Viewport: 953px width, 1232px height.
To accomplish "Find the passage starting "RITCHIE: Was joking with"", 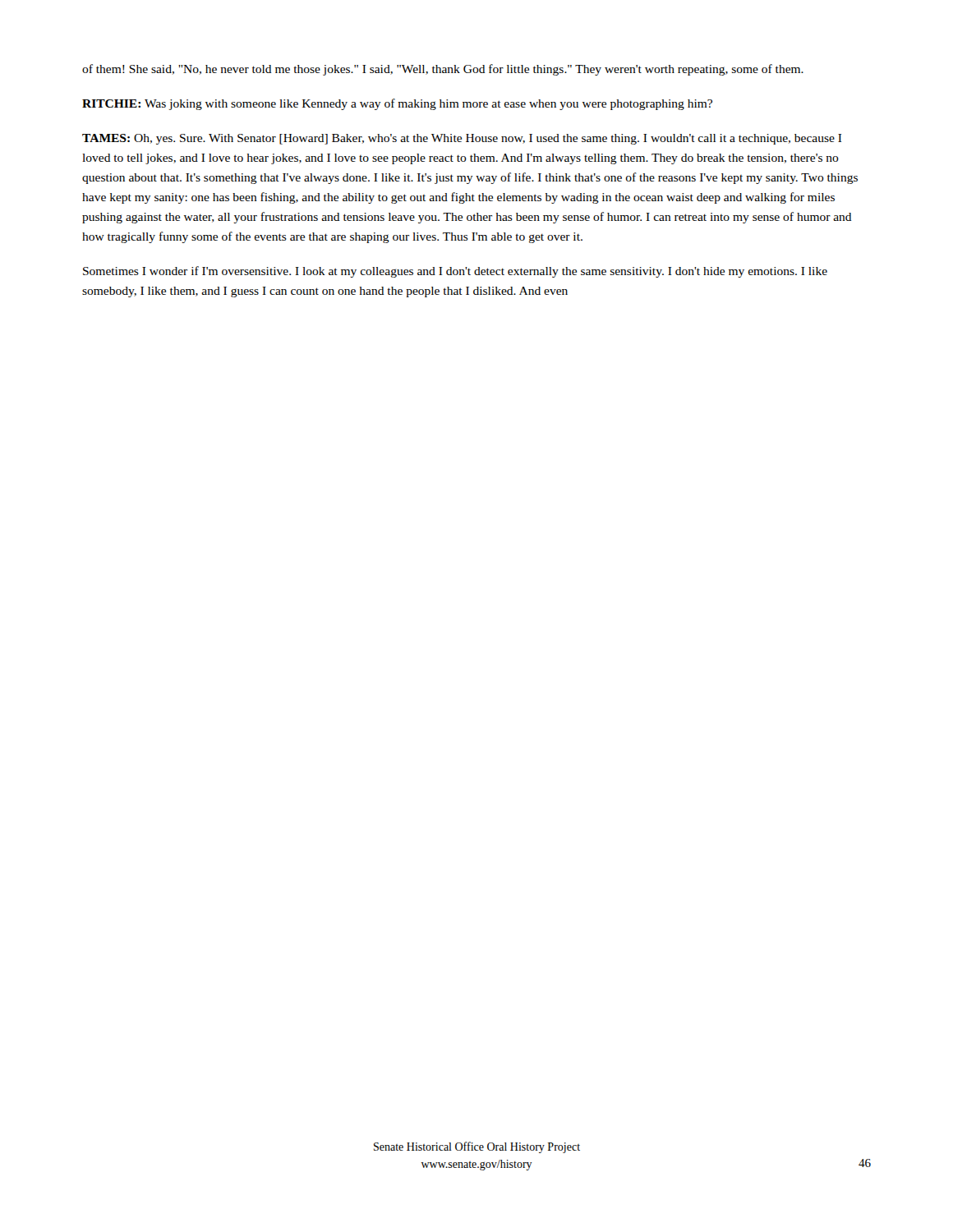I will [x=476, y=103].
